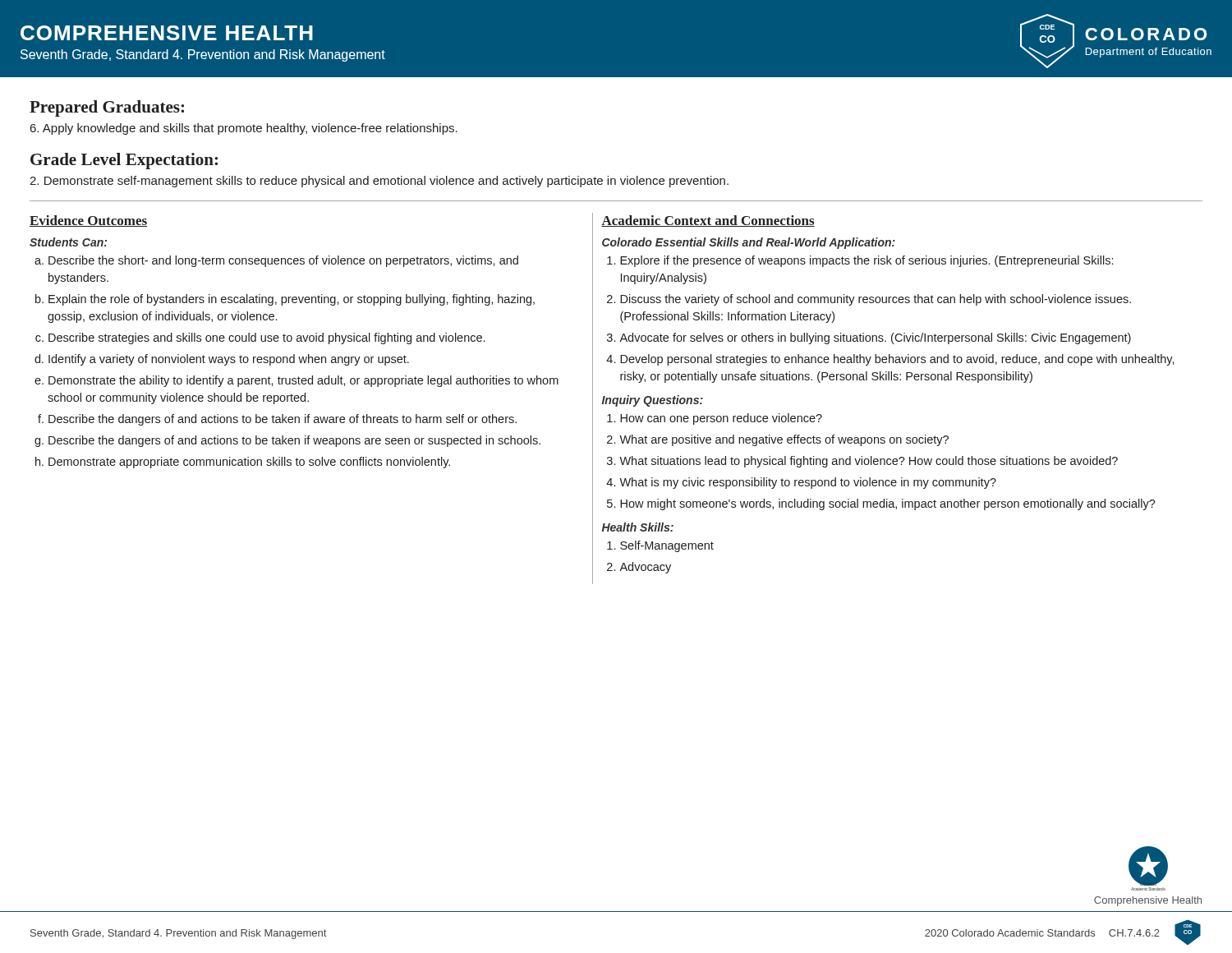Click on the list item with the text "Demonstrate appropriate communication skills to"
Screen dimensions: 953x1232
coord(310,462)
